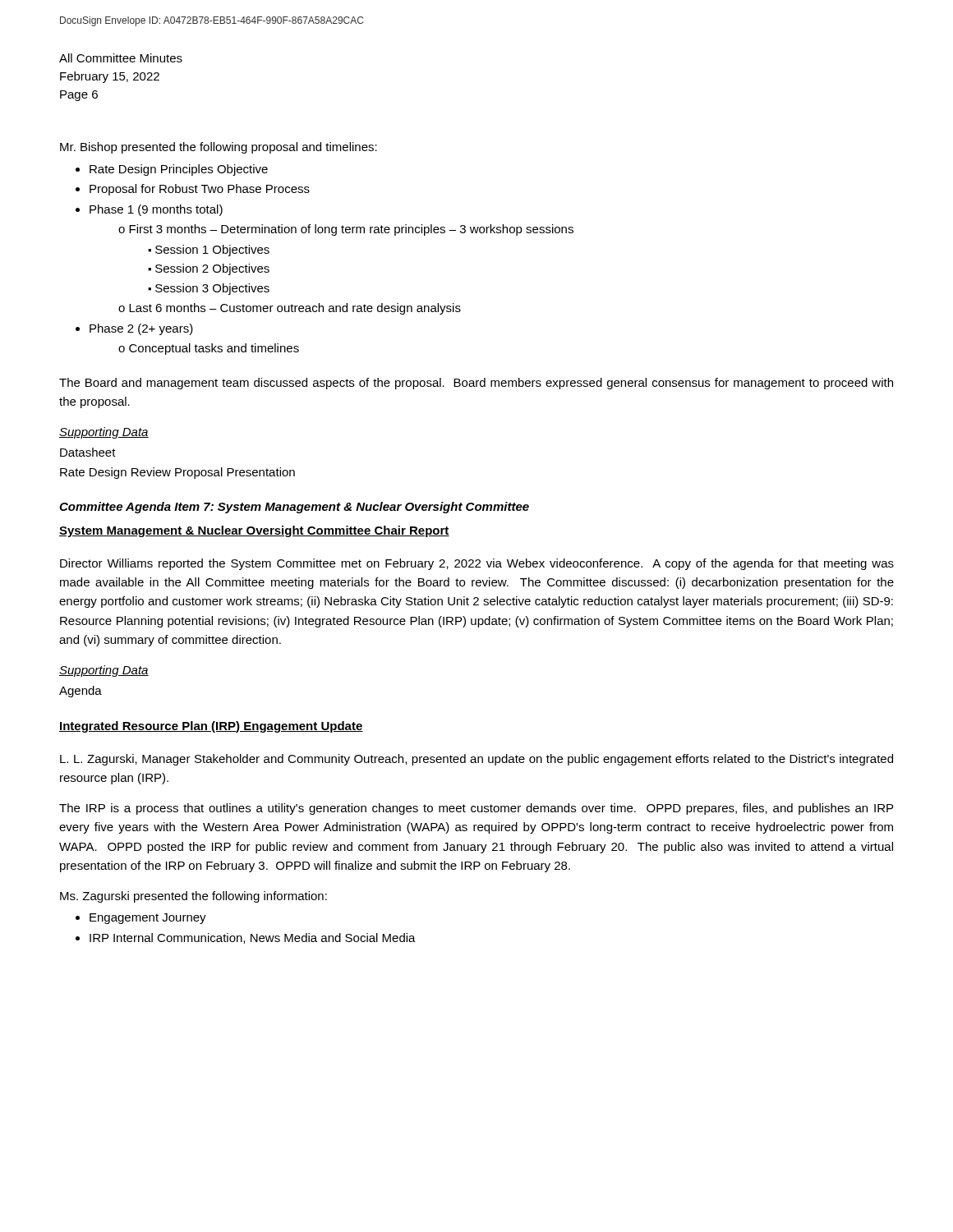Navigate to the text starting "Session 3 Objectives"
953x1232 pixels.
pos(212,287)
